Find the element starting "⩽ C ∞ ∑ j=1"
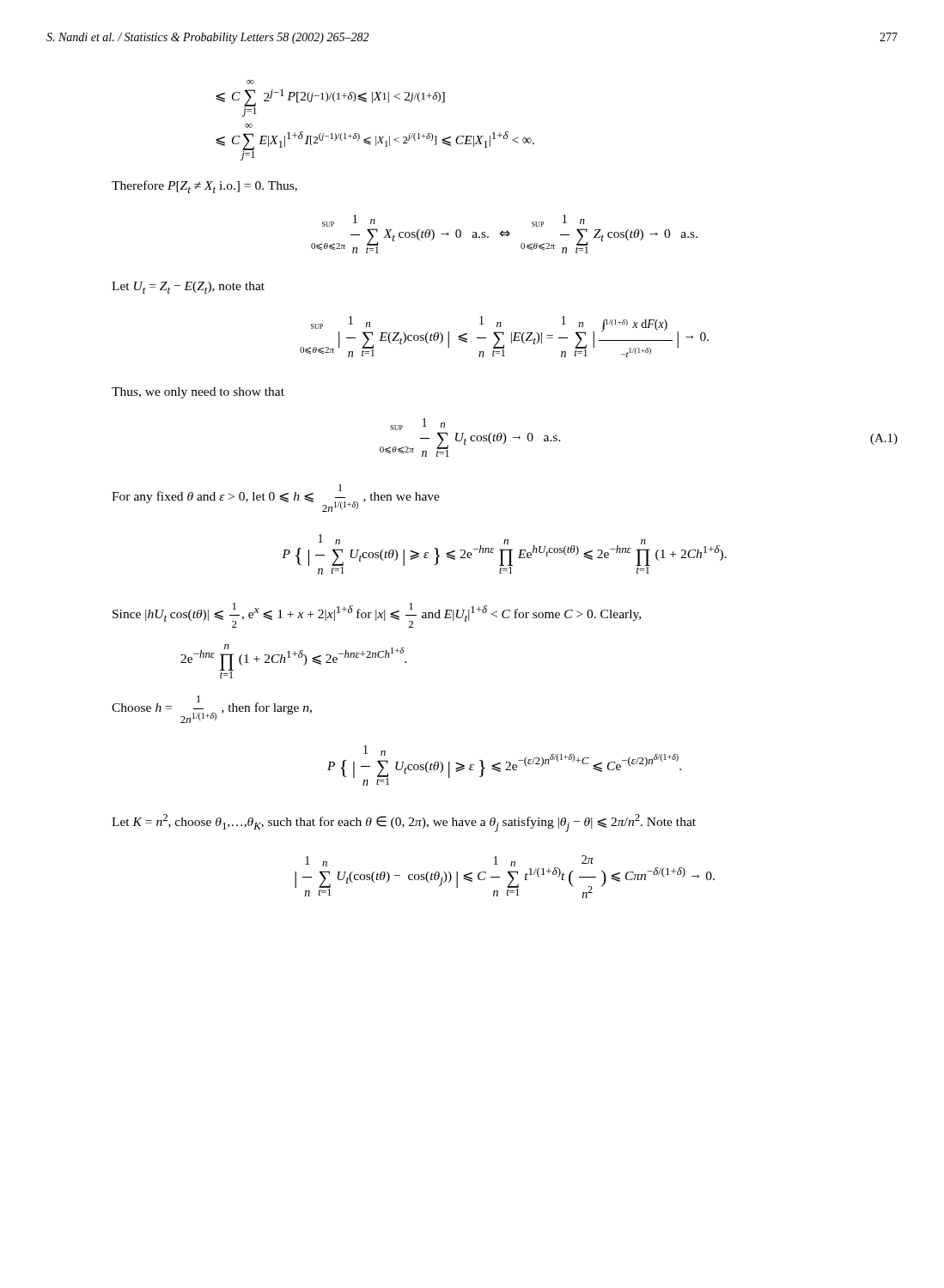The image size is (944, 1288). click(250, 82)
